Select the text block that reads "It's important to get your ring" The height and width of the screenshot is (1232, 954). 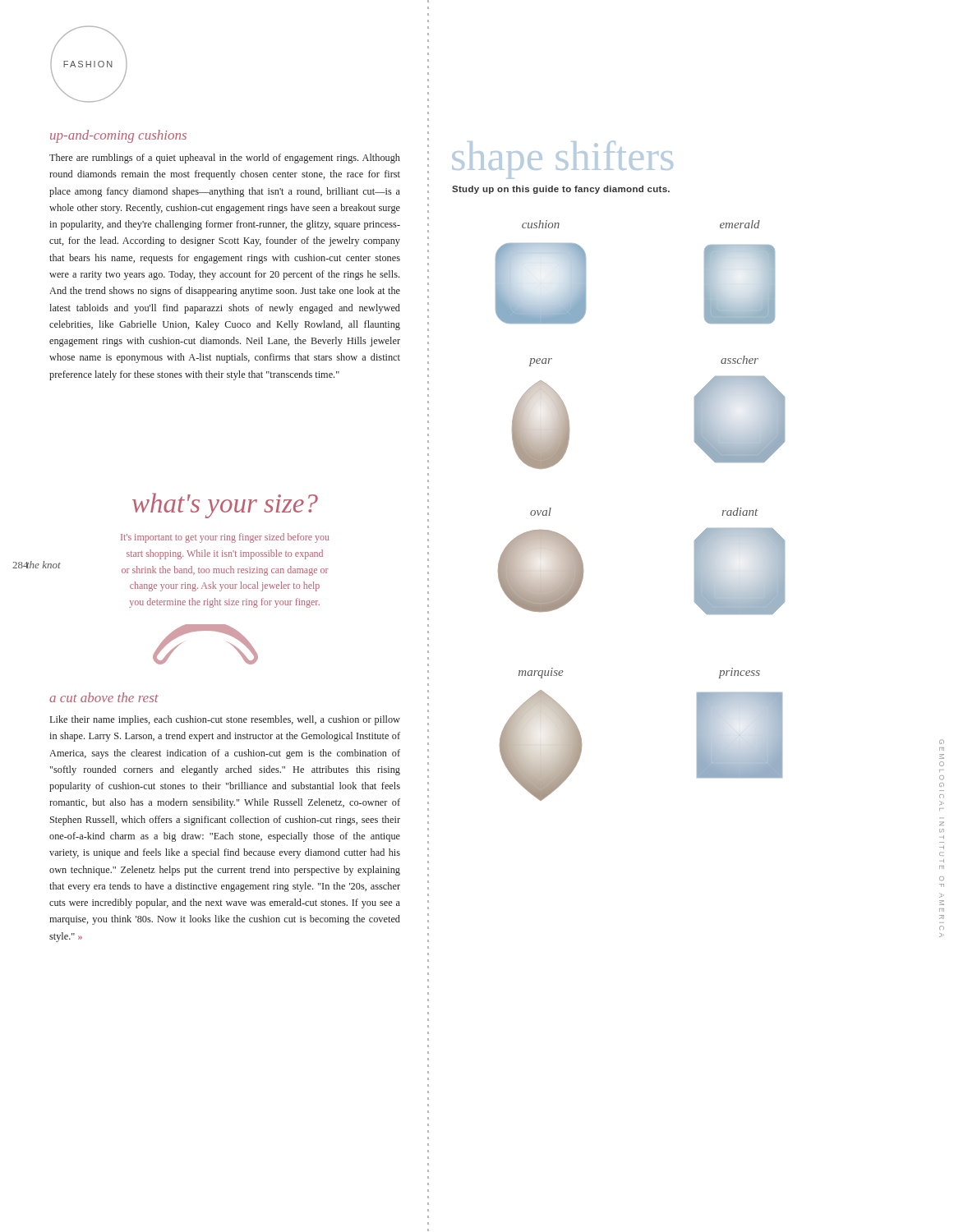click(x=225, y=570)
